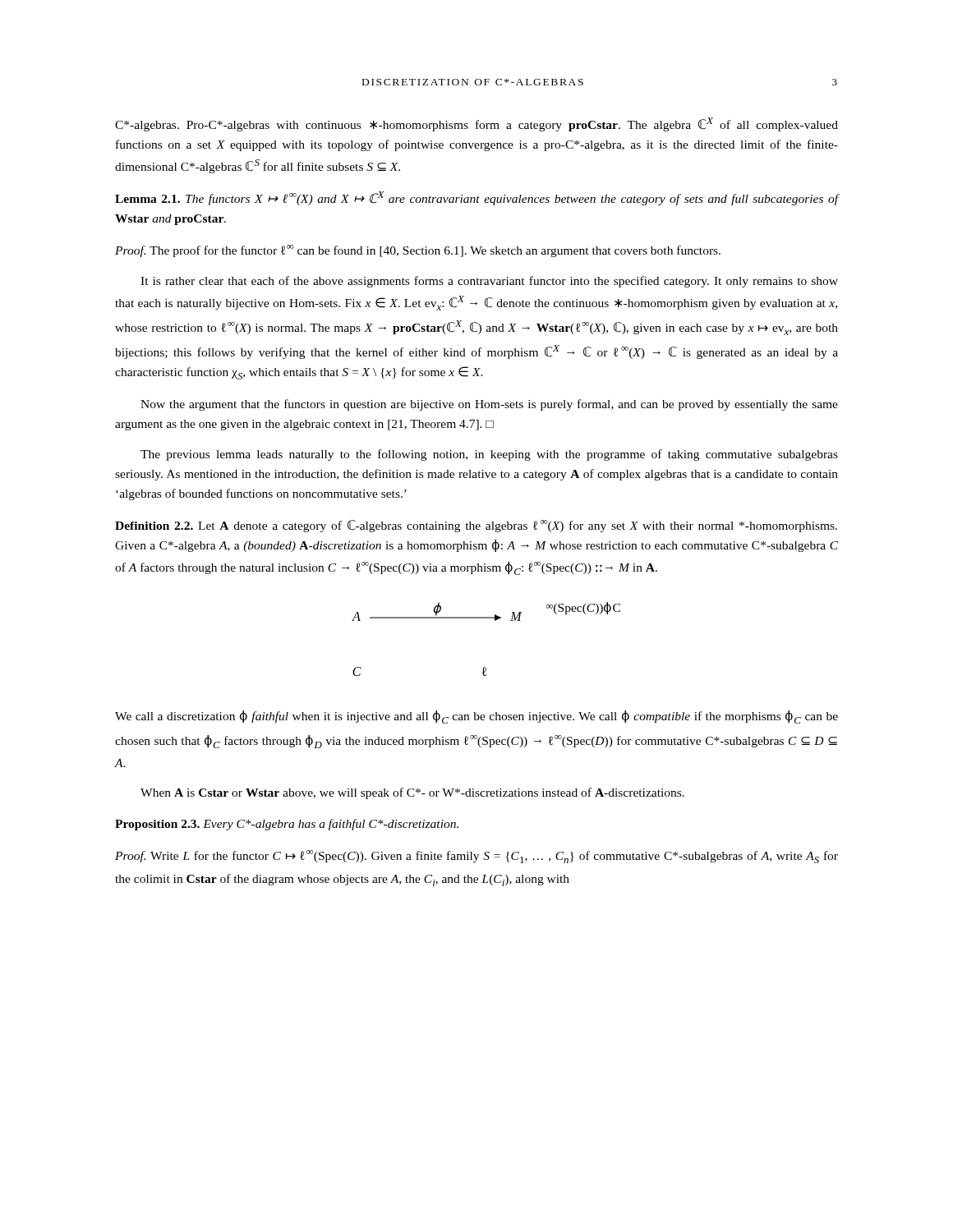Point to the block beginning "We call a discretization"
This screenshot has height=1232, width=953.
476,740
